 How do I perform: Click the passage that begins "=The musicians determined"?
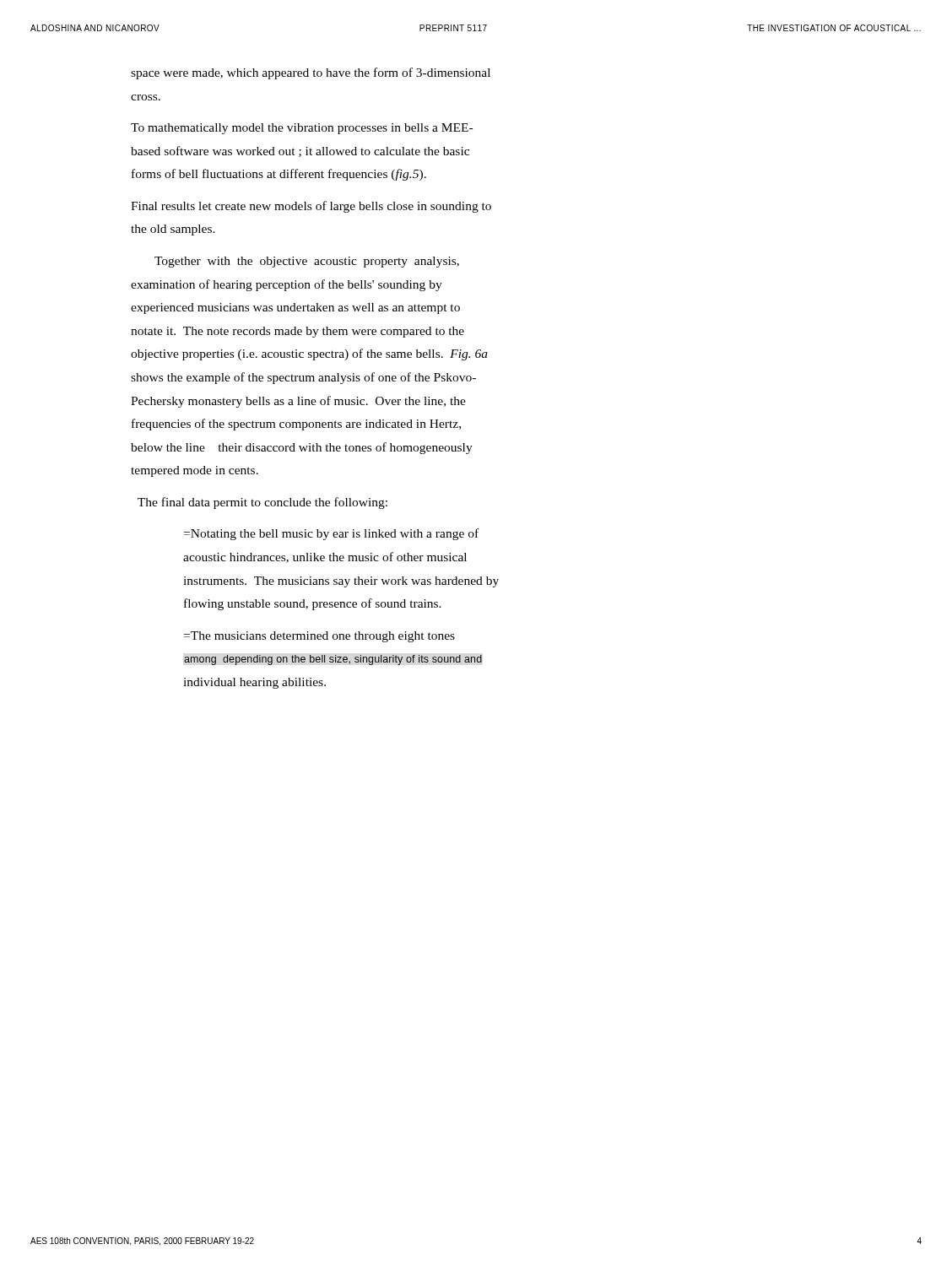(333, 658)
